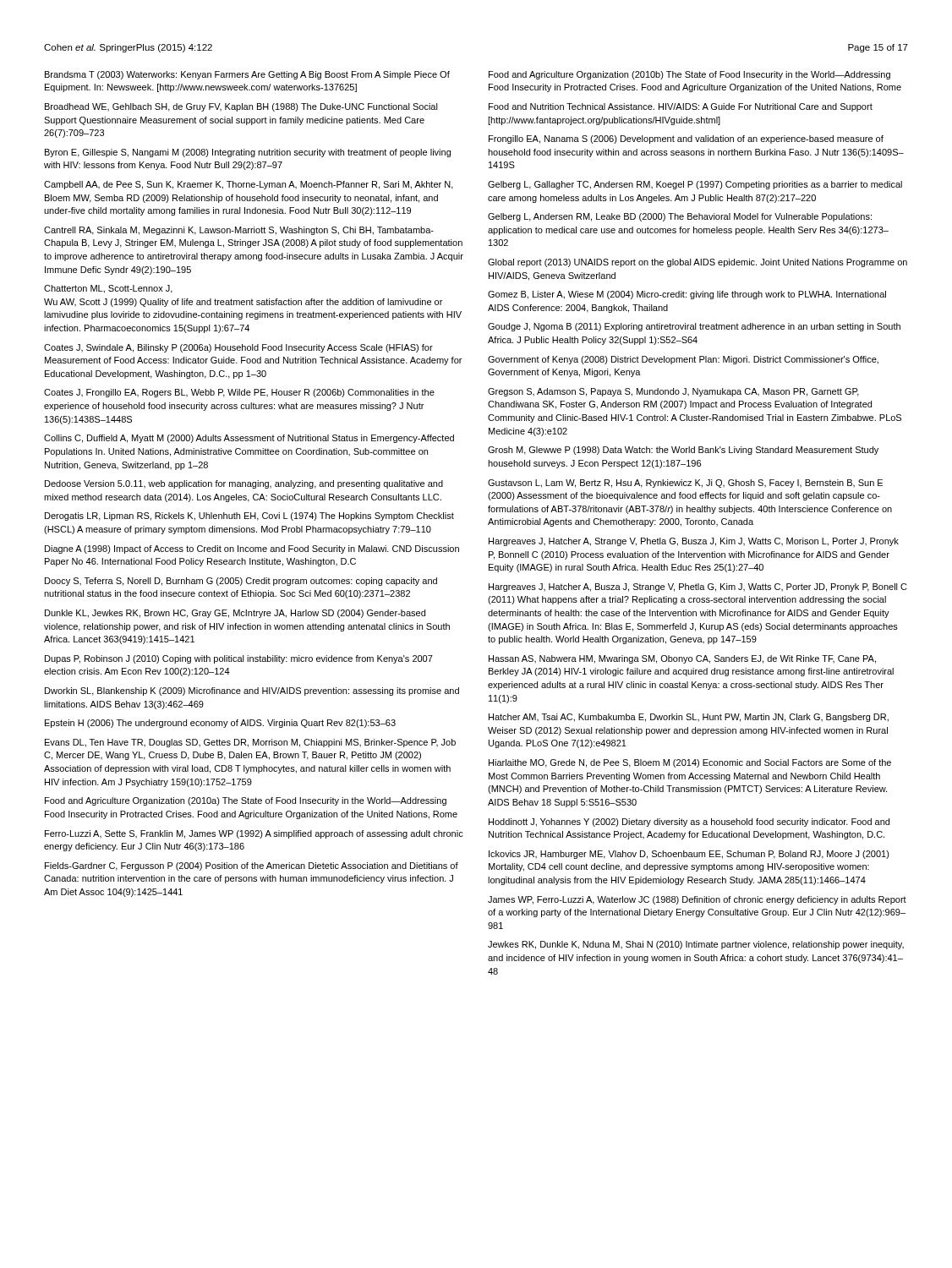The width and height of the screenshot is (952, 1268).
Task: Click the passage that begins "Broadhead WE, Gehlbach SH, de"
Action: (241, 120)
